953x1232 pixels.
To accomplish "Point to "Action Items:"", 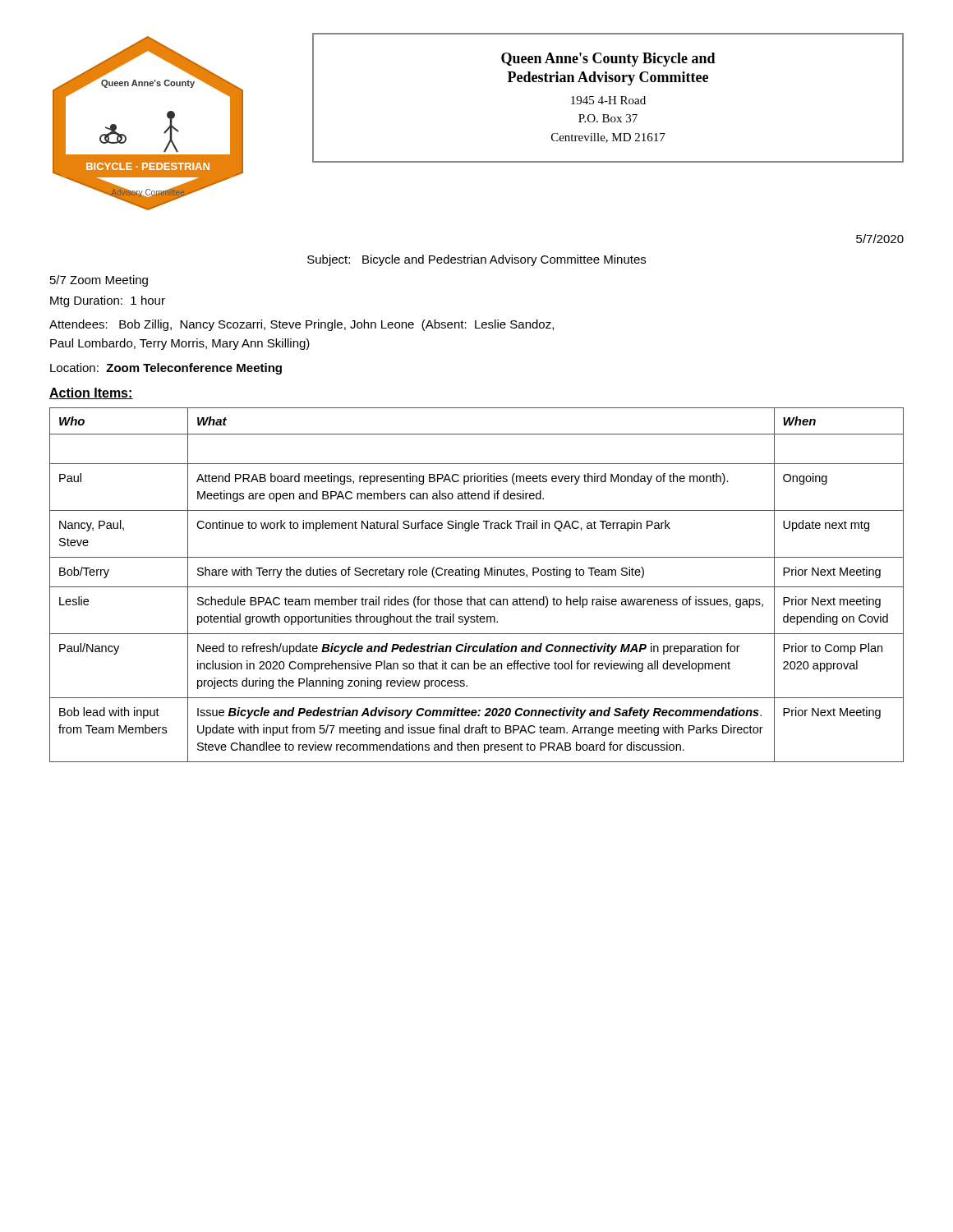I will click(x=91, y=393).
